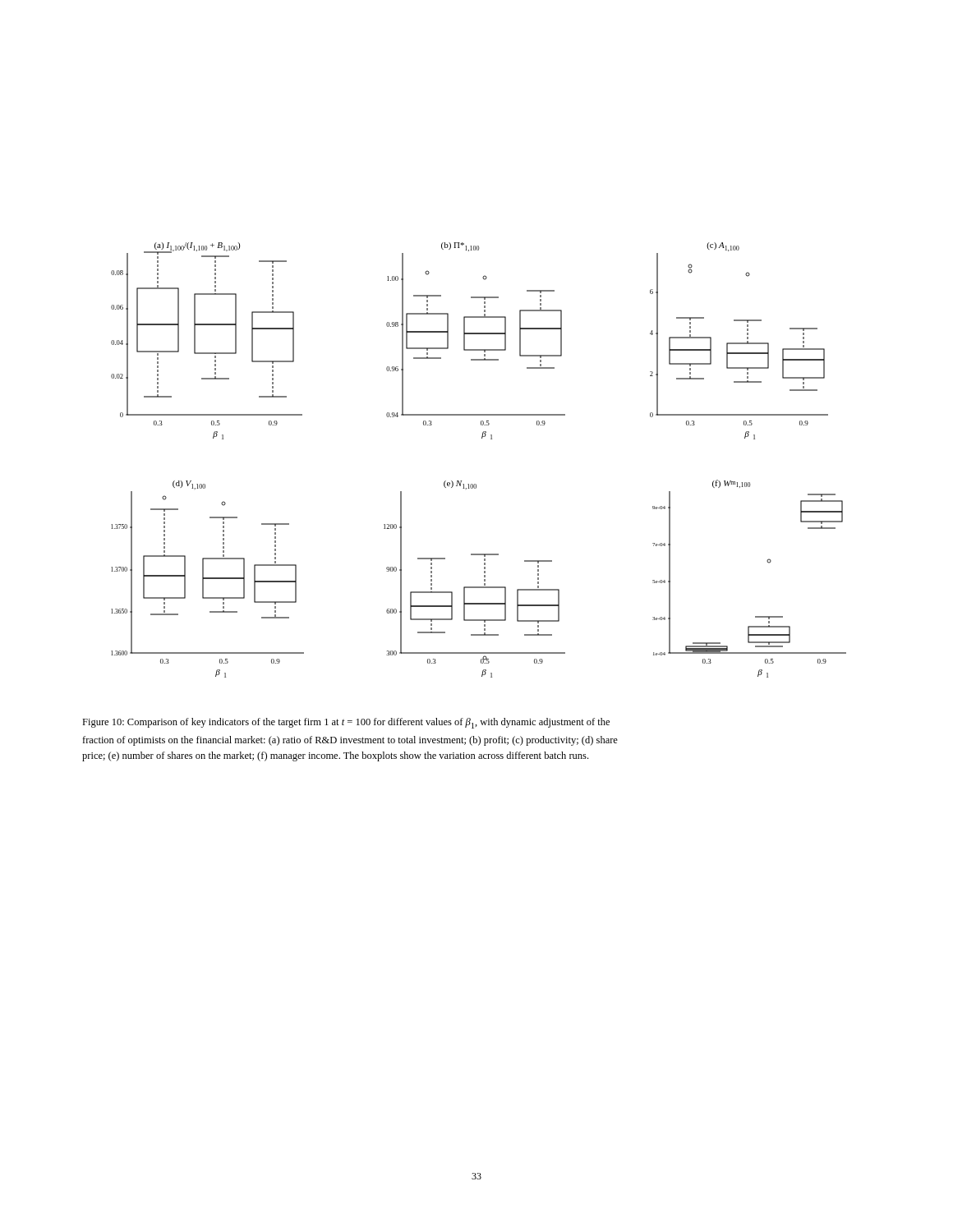The height and width of the screenshot is (1232, 953).
Task: Point to the passage starting "Figure 10: Comparison of key indicators"
Action: click(350, 739)
